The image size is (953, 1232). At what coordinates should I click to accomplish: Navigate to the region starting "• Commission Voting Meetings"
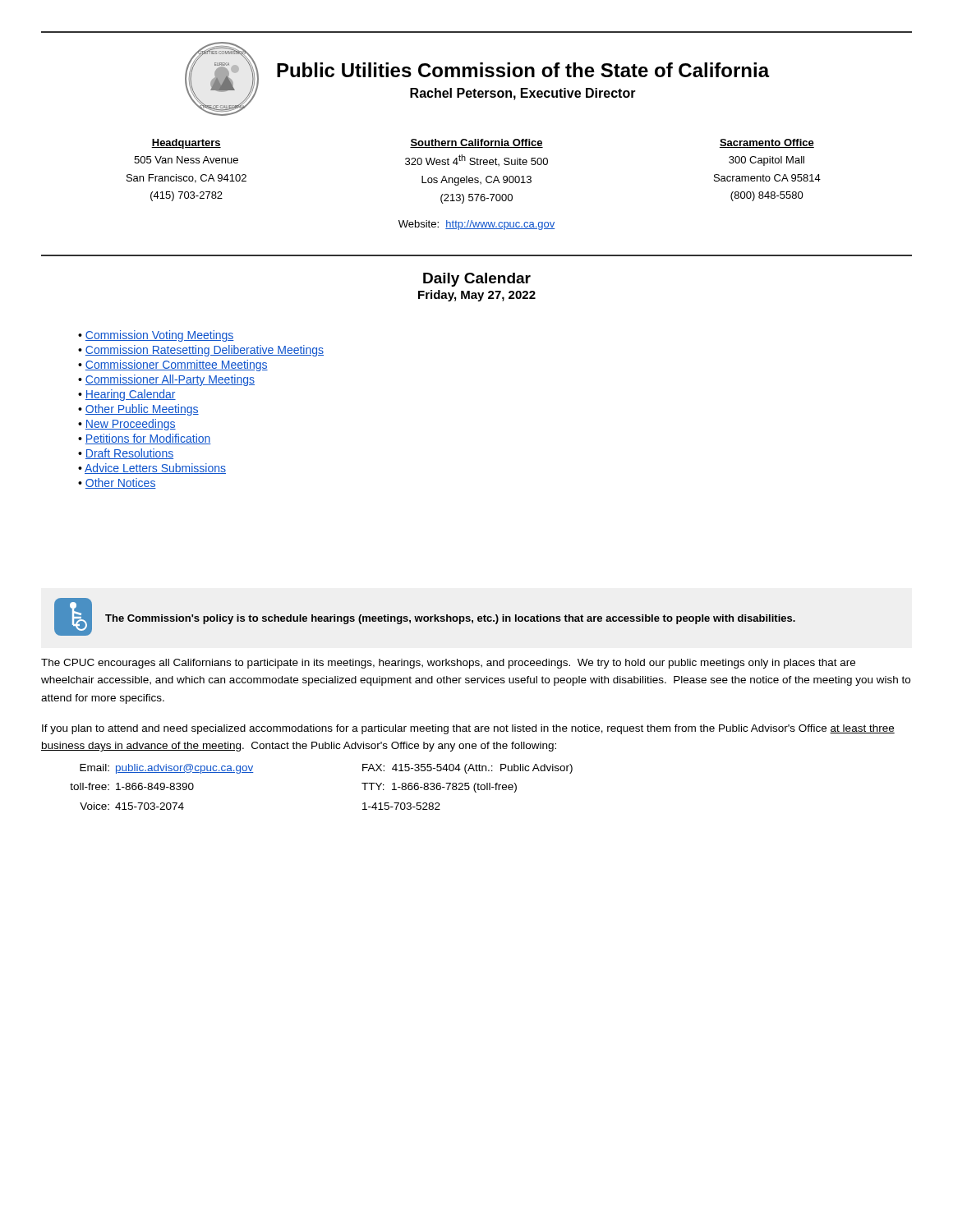[x=156, y=335]
